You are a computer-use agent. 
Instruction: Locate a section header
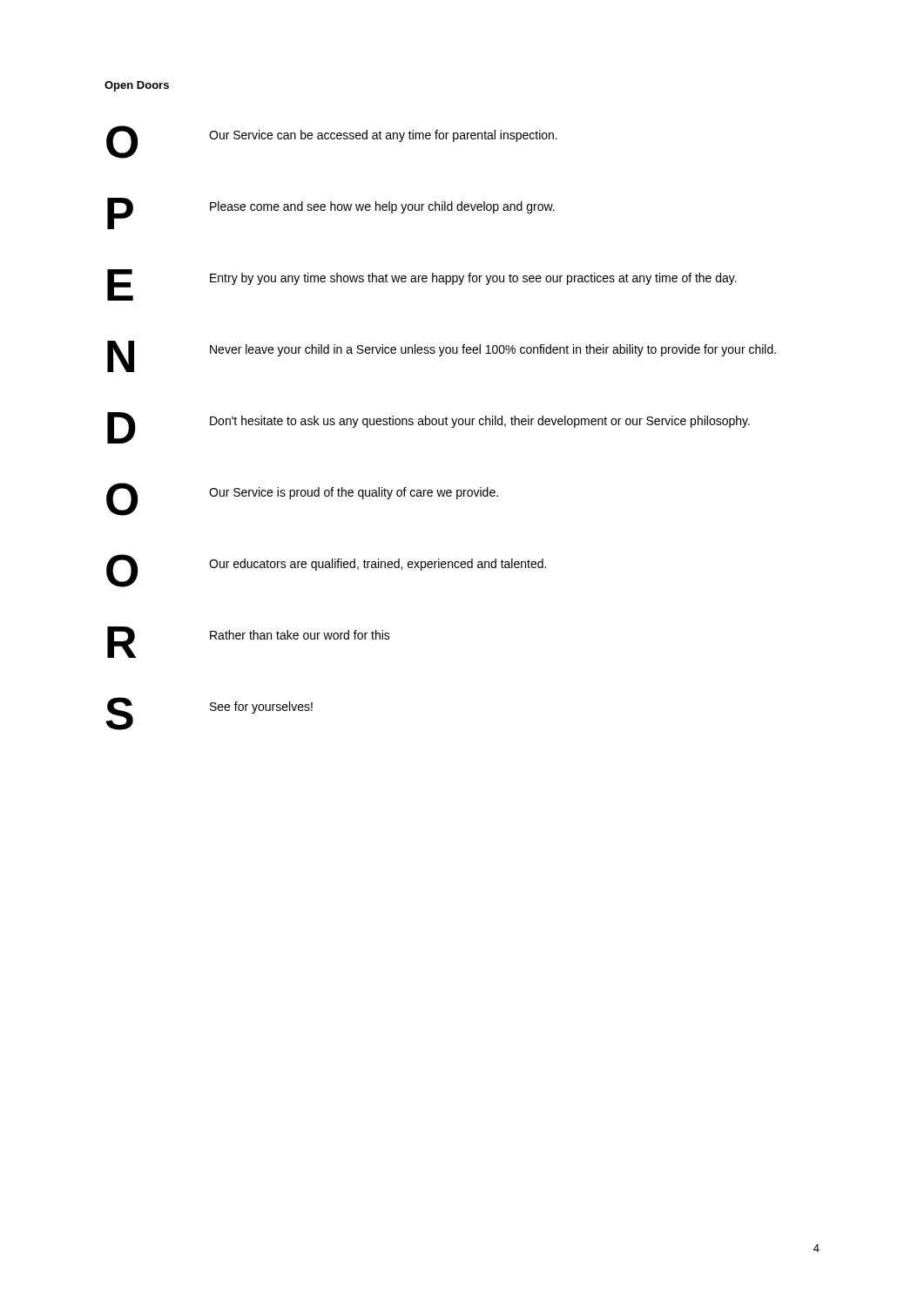coord(137,85)
